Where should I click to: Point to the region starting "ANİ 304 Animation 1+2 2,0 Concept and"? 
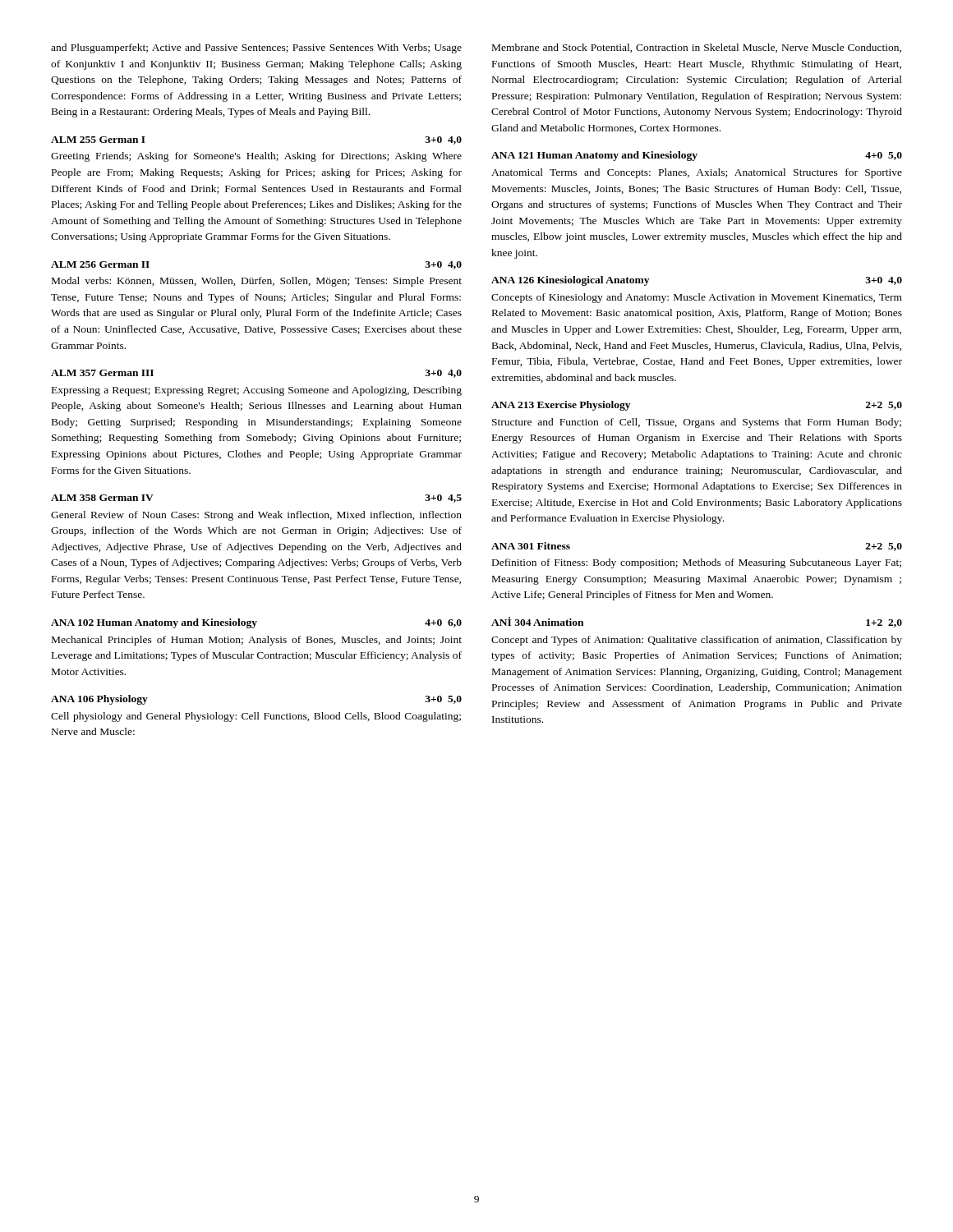click(697, 671)
